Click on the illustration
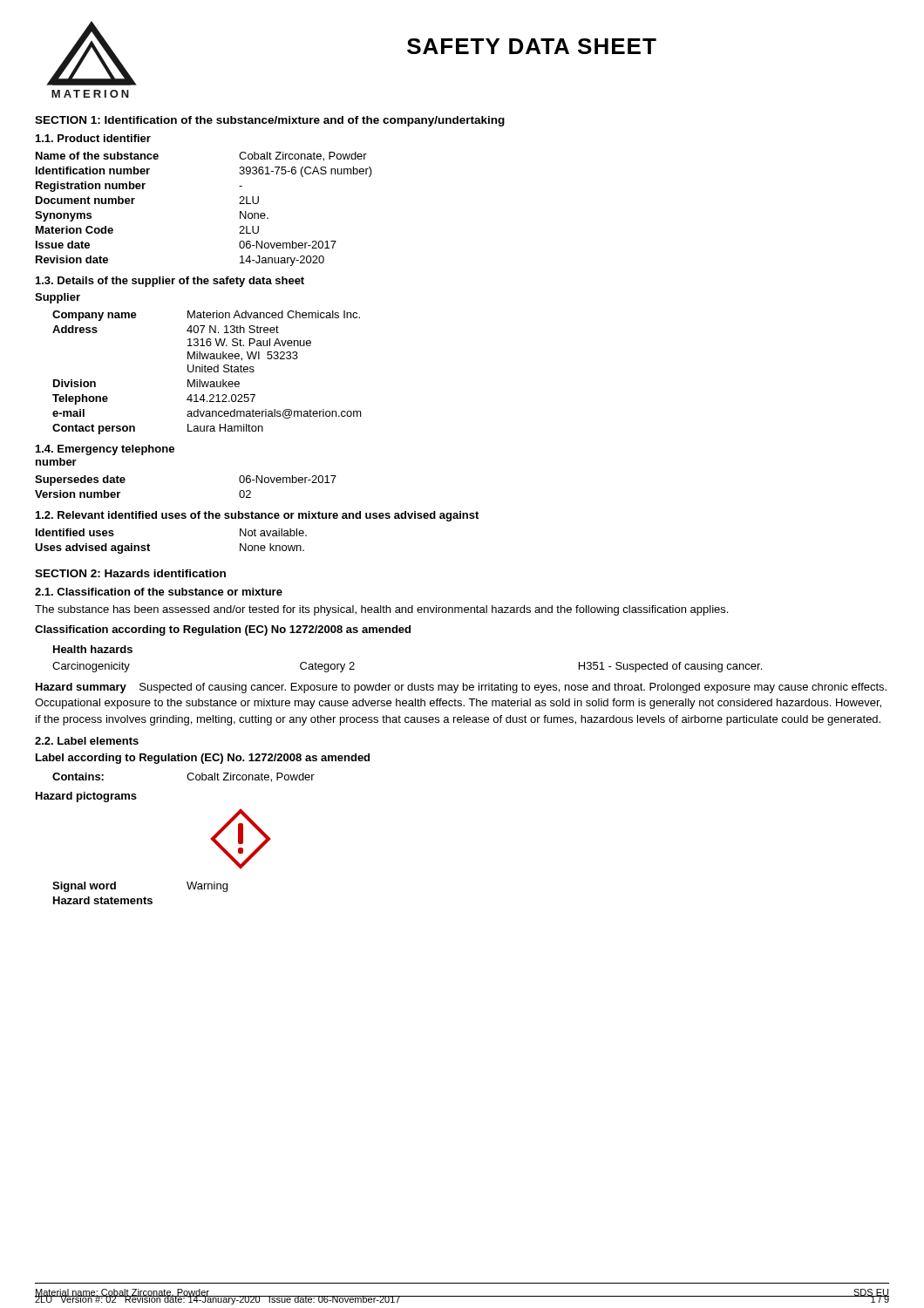 click(241, 840)
